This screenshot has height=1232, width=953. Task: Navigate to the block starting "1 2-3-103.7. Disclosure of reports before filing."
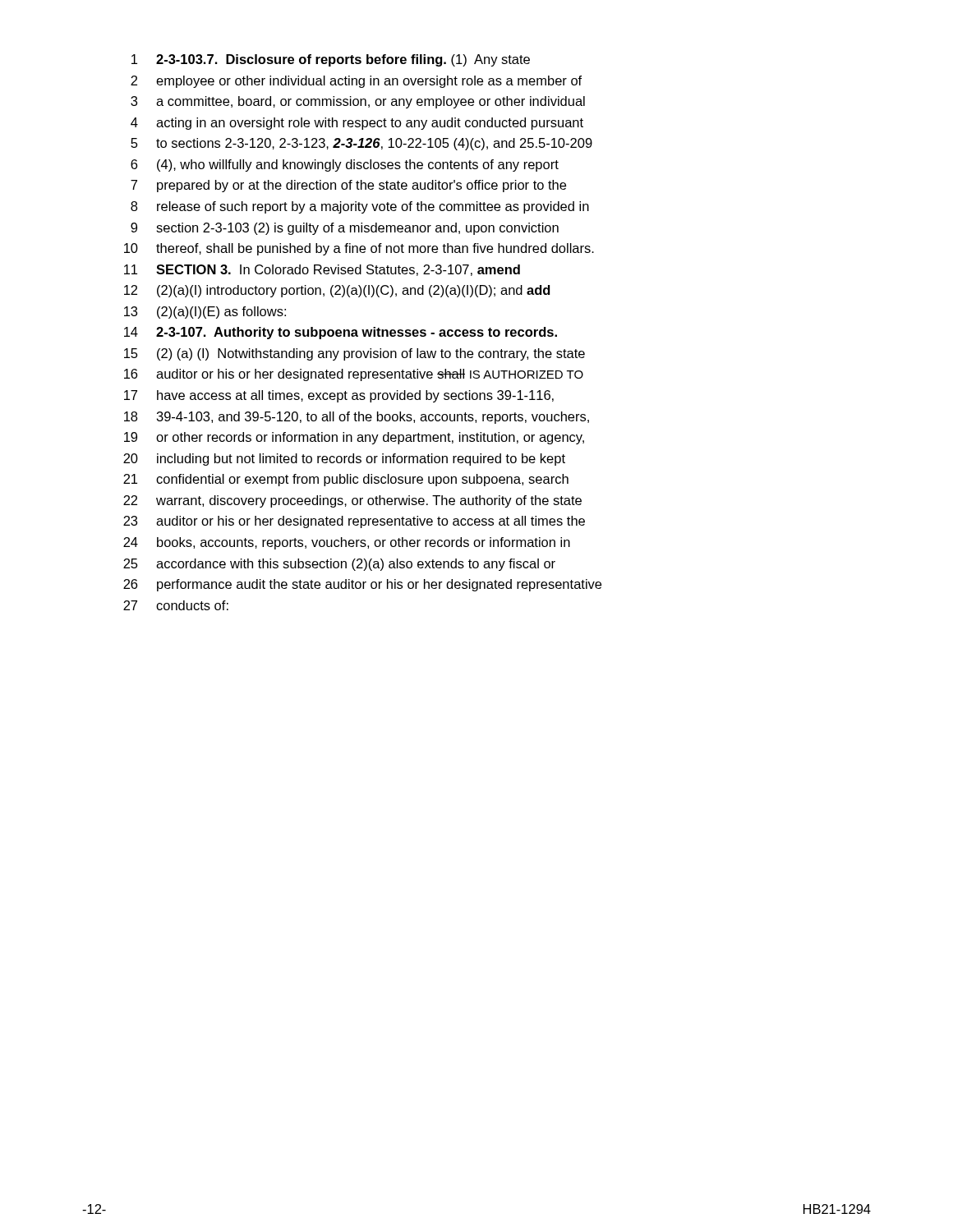489,333
